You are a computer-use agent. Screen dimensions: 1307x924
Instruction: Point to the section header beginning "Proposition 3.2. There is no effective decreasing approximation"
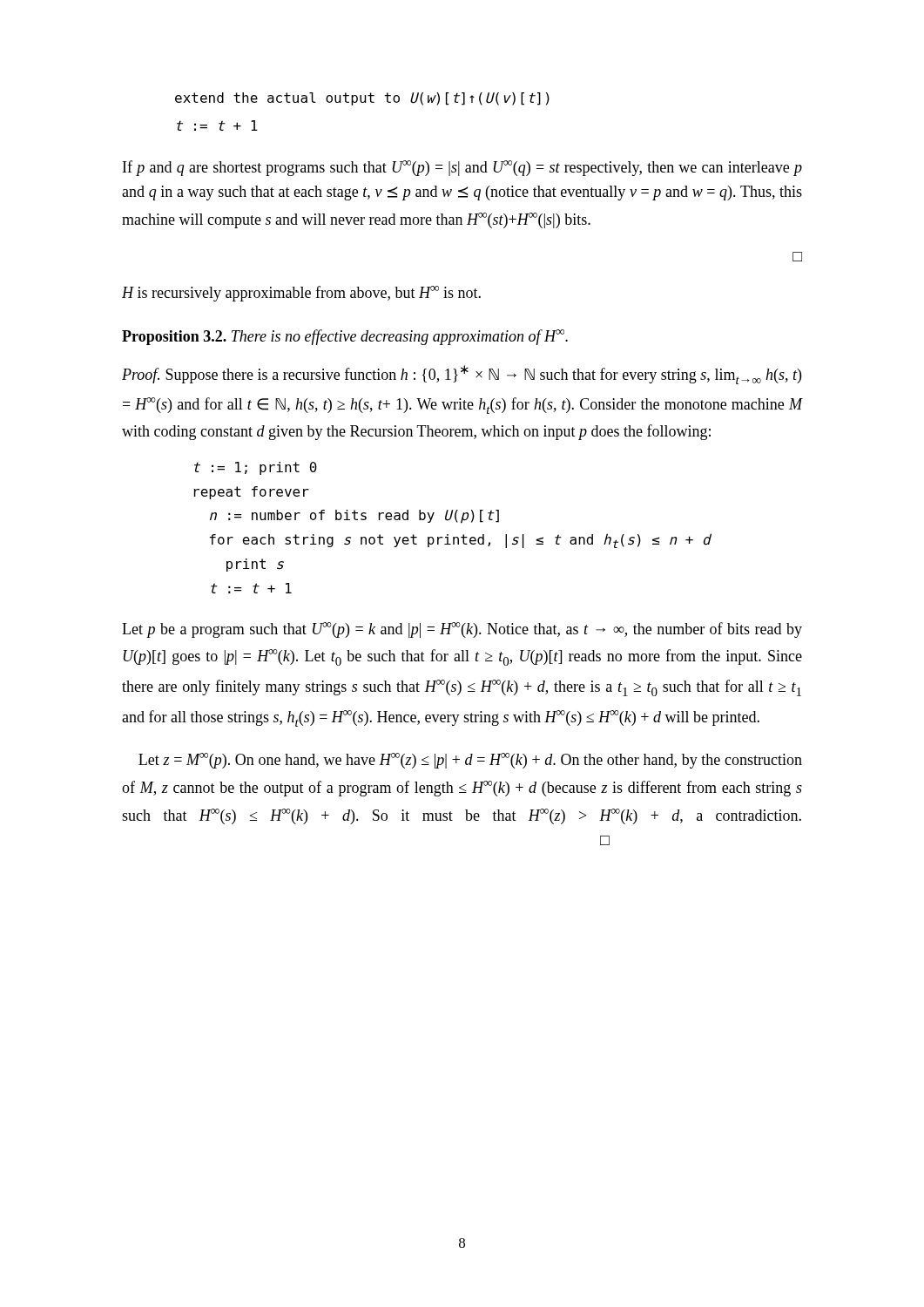(462, 335)
